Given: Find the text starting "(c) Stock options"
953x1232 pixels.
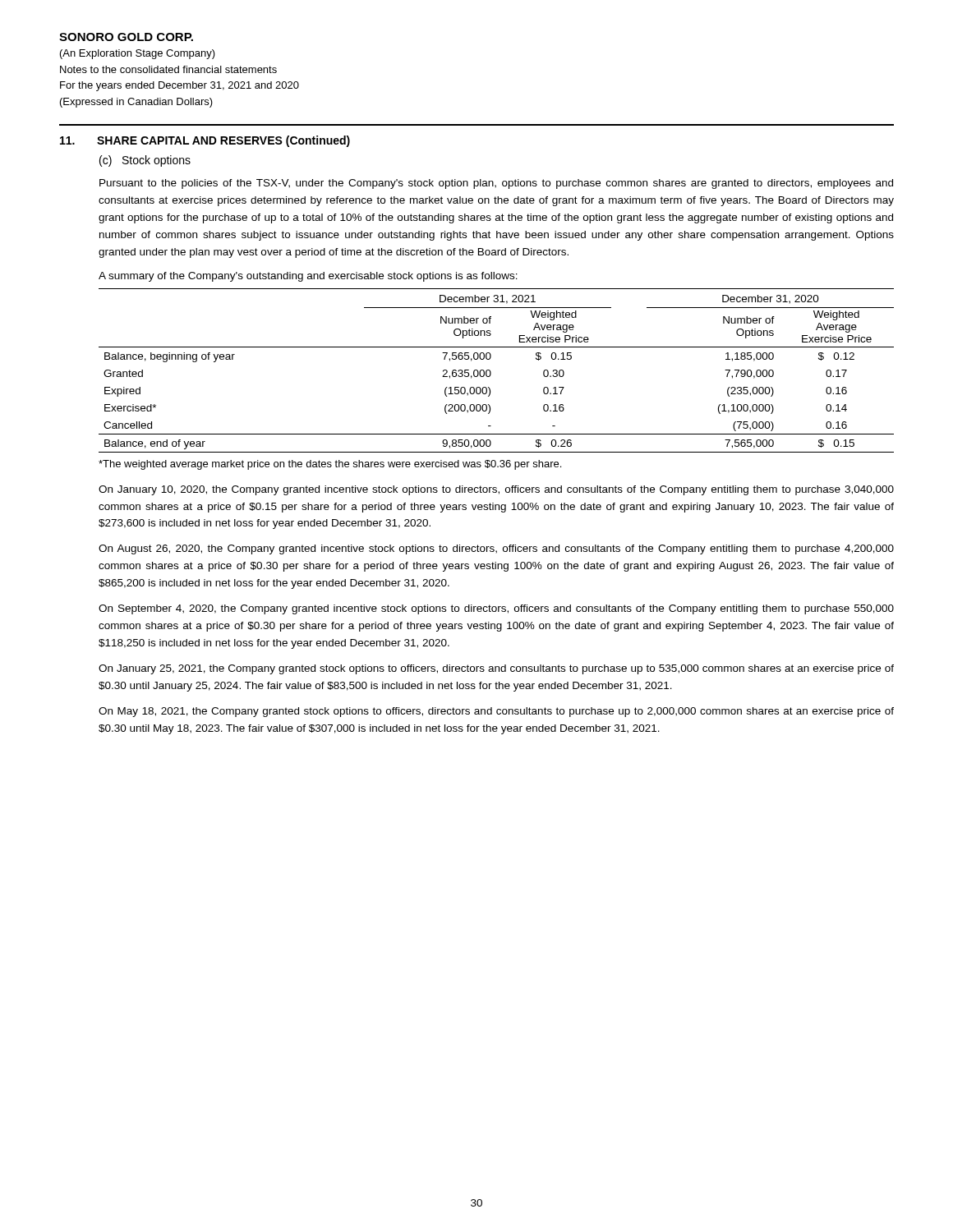Looking at the screenshot, I should click(x=145, y=160).
